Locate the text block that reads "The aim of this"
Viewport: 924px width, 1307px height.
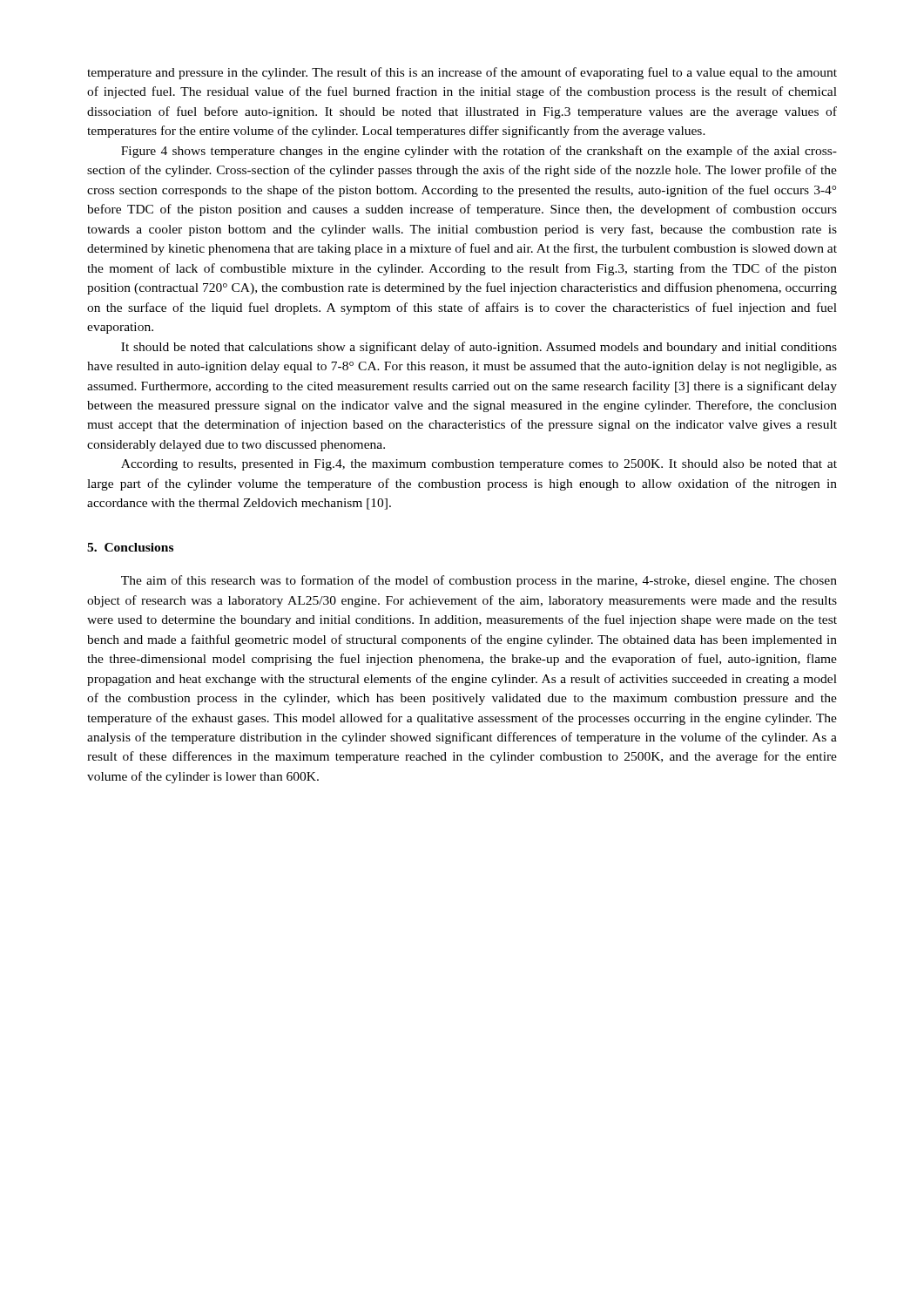click(462, 679)
